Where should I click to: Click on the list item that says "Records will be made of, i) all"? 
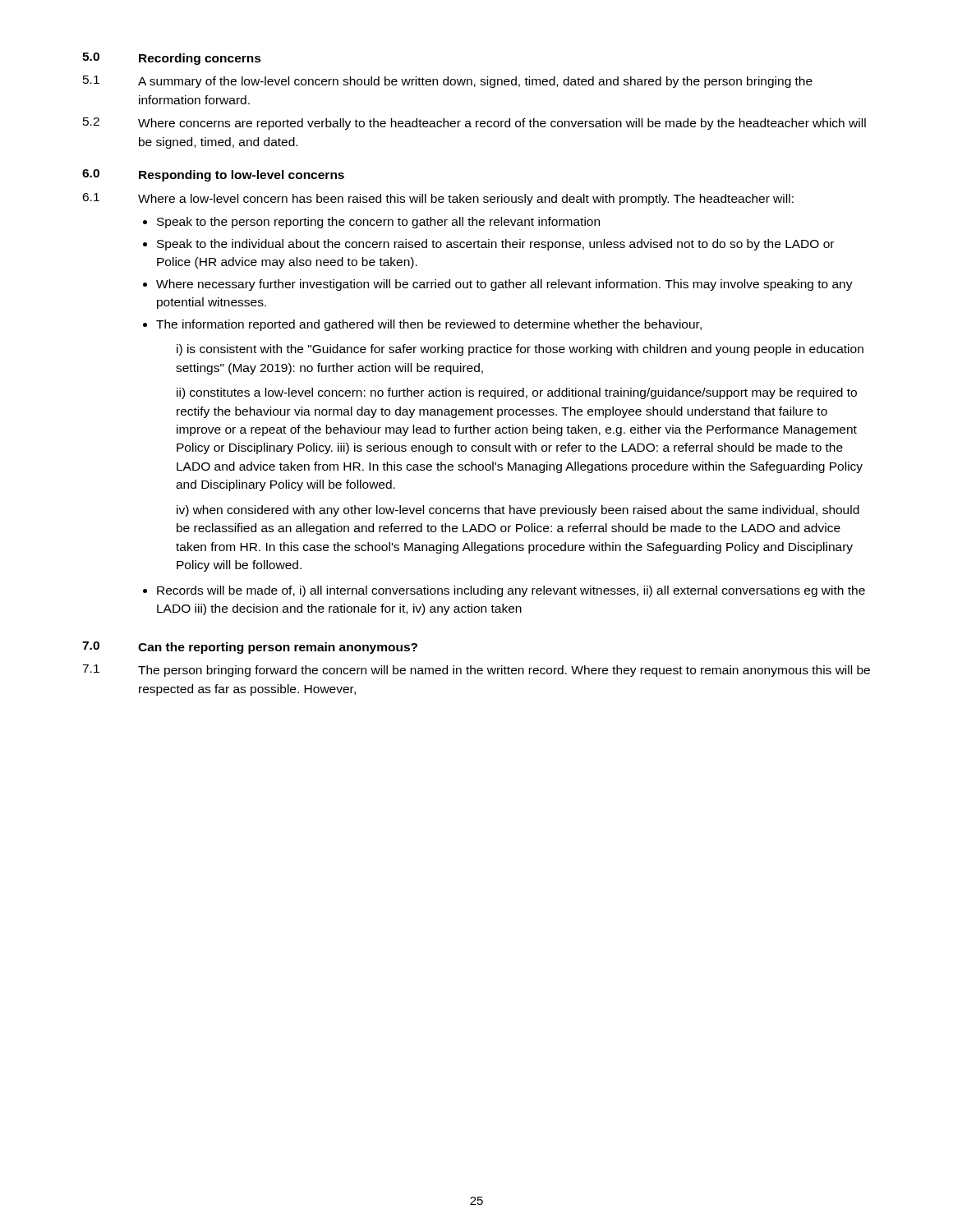click(511, 599)
